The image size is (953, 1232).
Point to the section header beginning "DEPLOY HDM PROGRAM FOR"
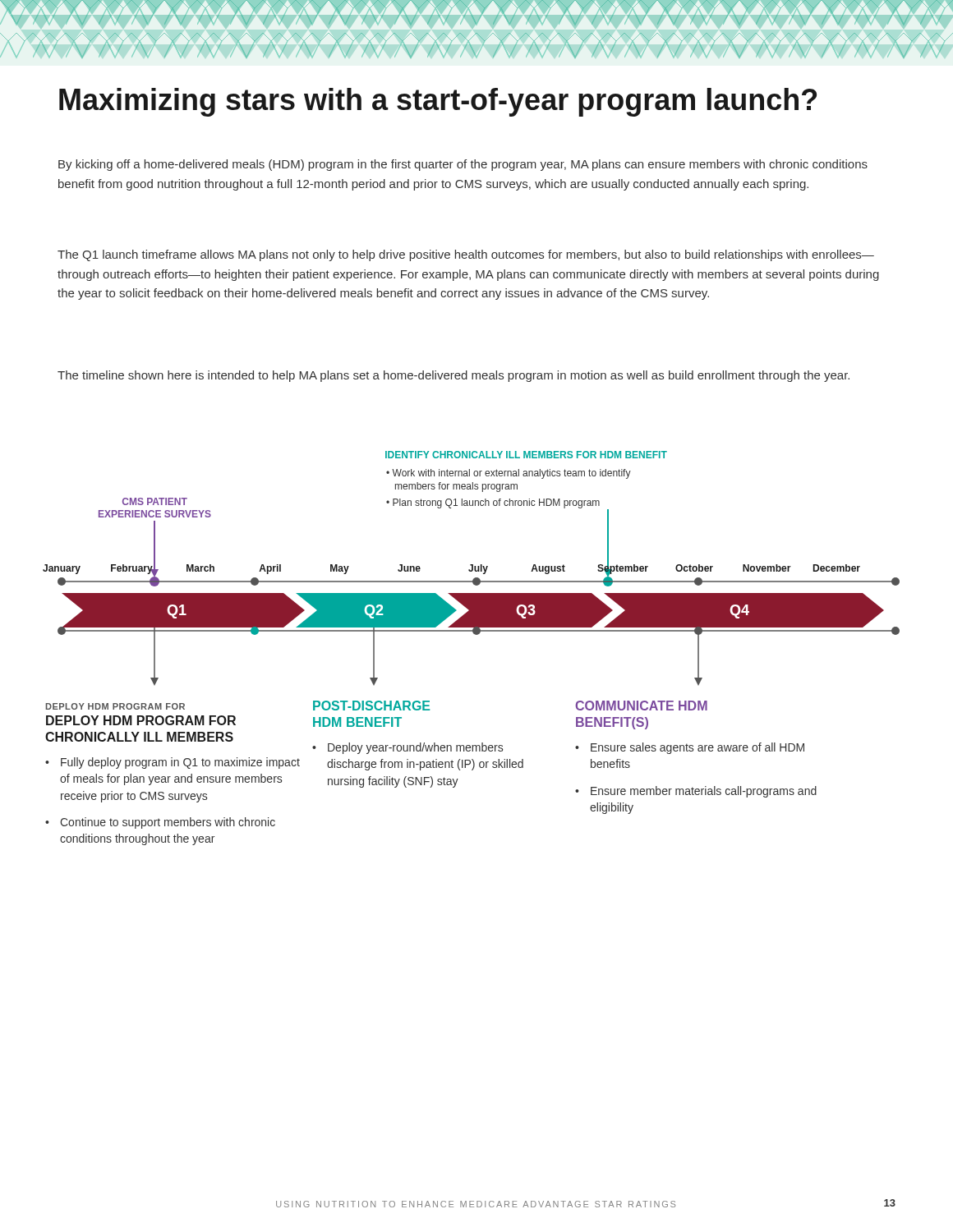coord(173,724)
